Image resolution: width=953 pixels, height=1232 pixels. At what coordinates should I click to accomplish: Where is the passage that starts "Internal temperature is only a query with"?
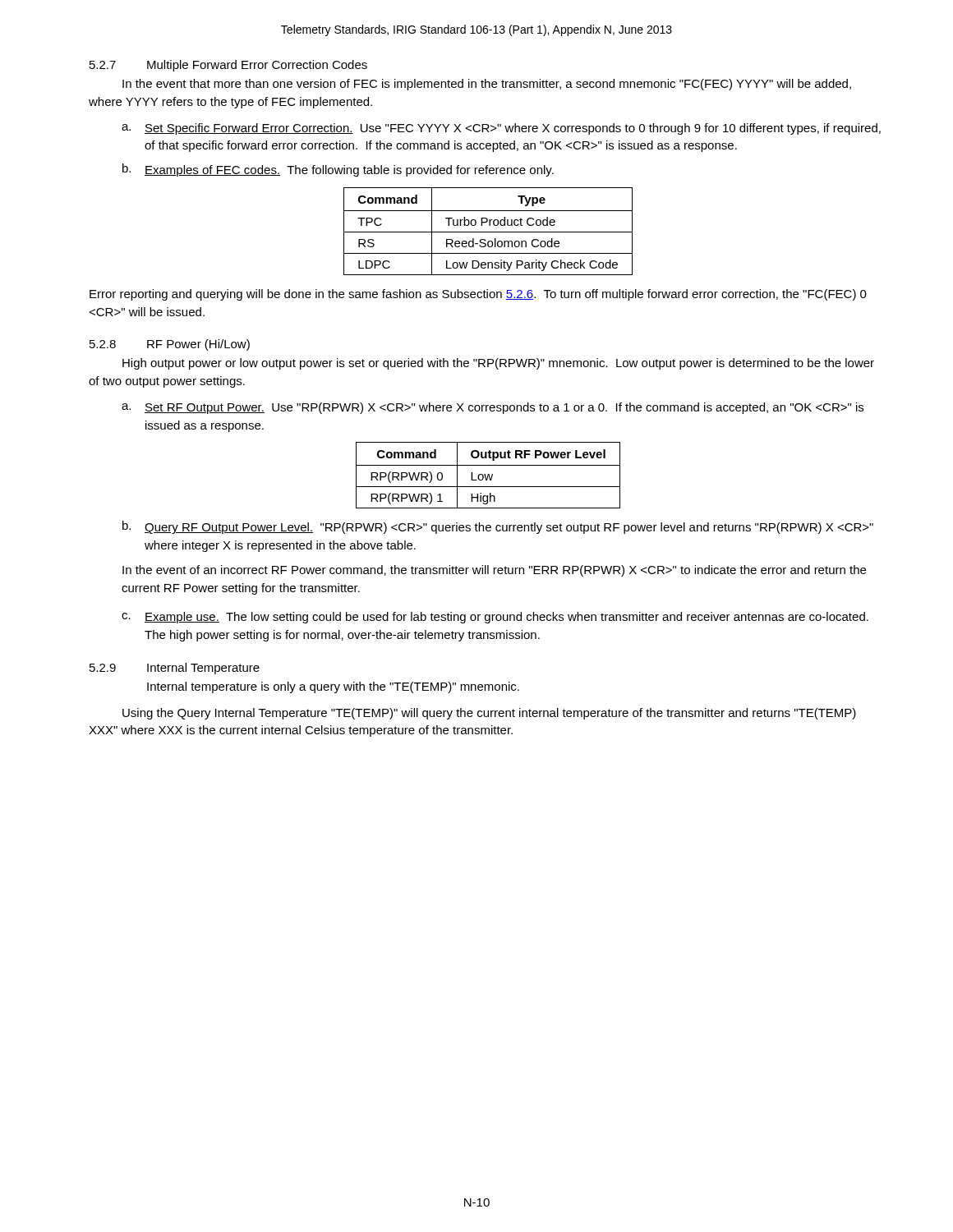[333, 686]
